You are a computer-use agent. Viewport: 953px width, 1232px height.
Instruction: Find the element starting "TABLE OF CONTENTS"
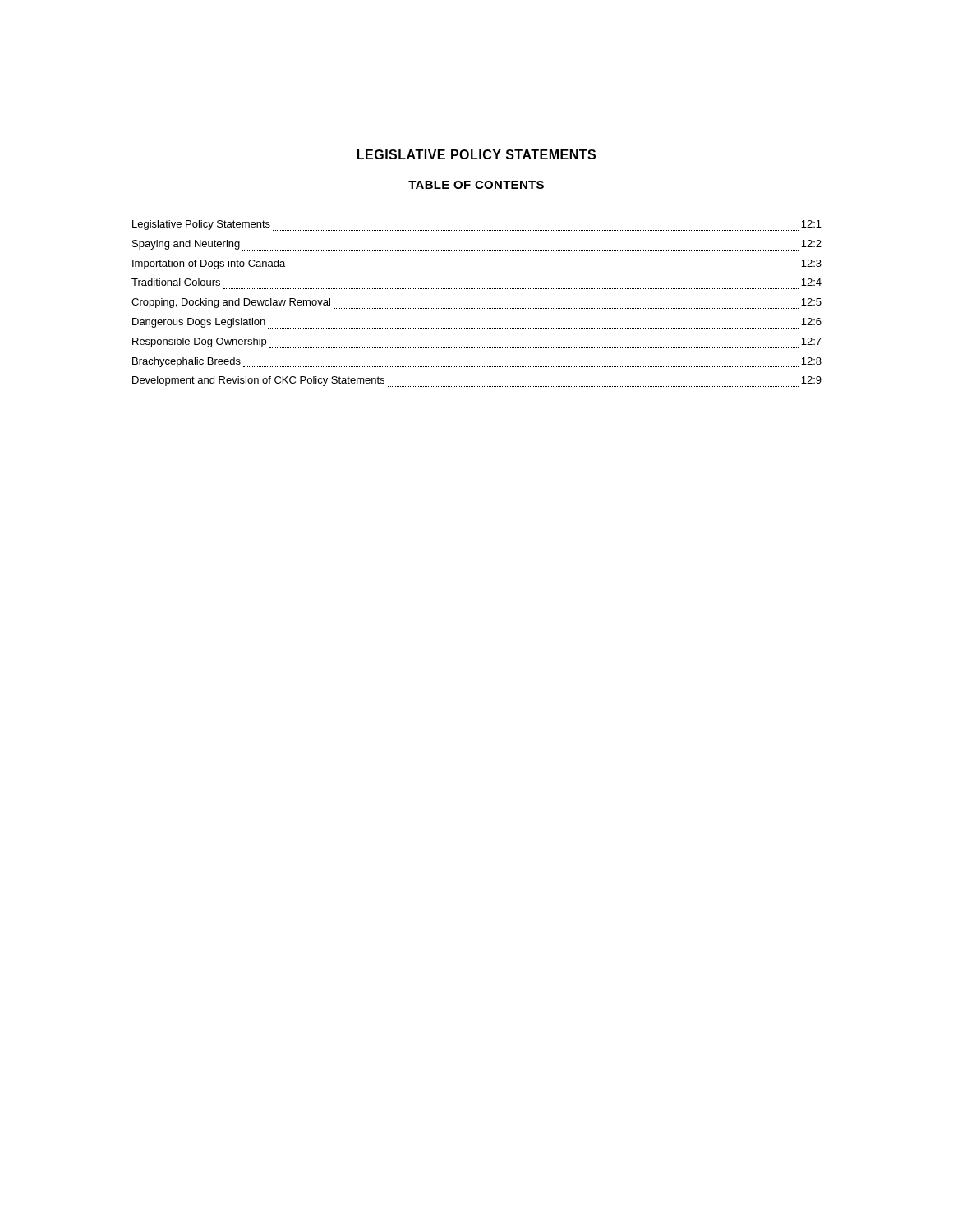(476, 184)
